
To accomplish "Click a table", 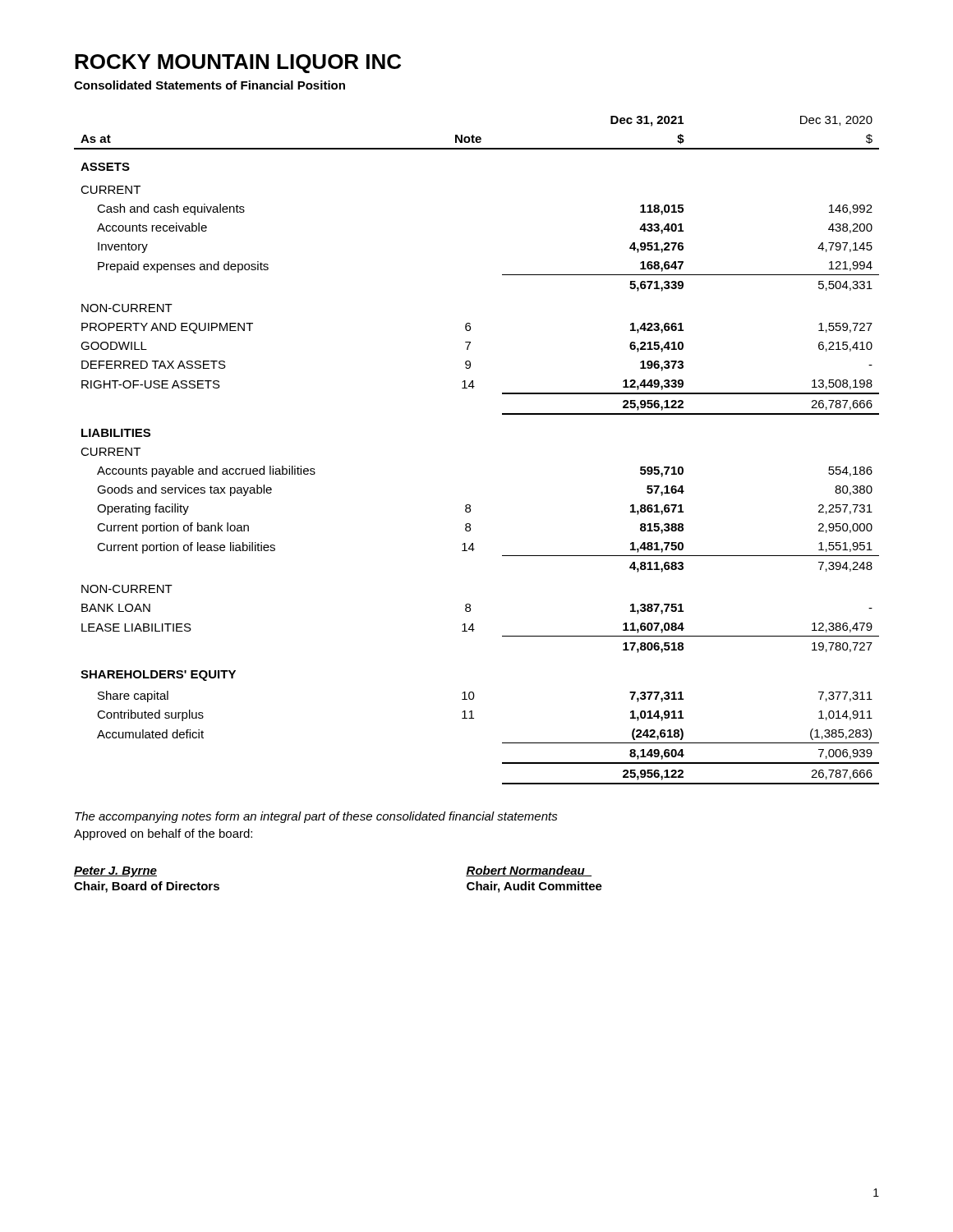I will click(x=476, y=447).
